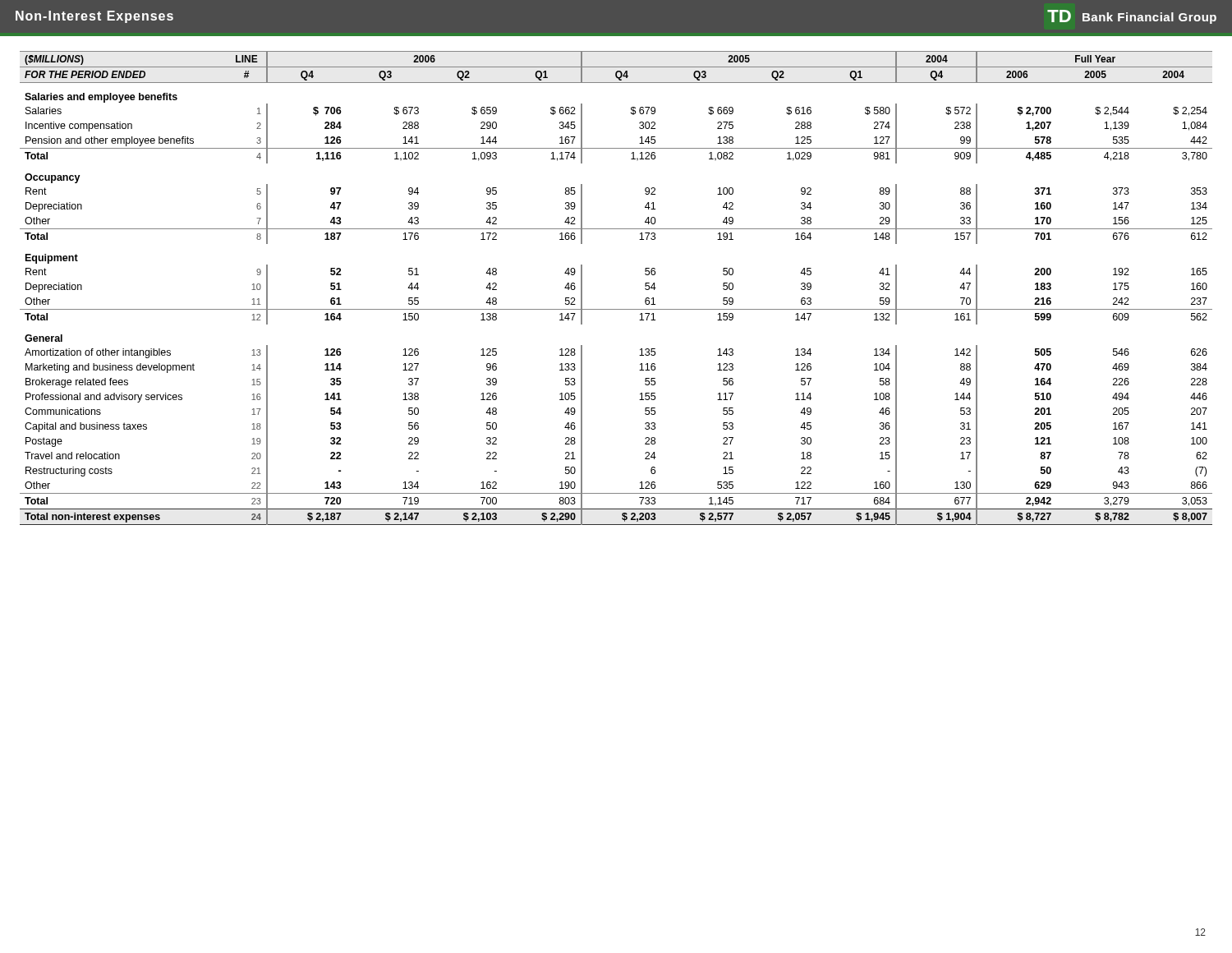Viewport: 1232px width, 953px height.
Task: Find the table
Action: [616, 281]
